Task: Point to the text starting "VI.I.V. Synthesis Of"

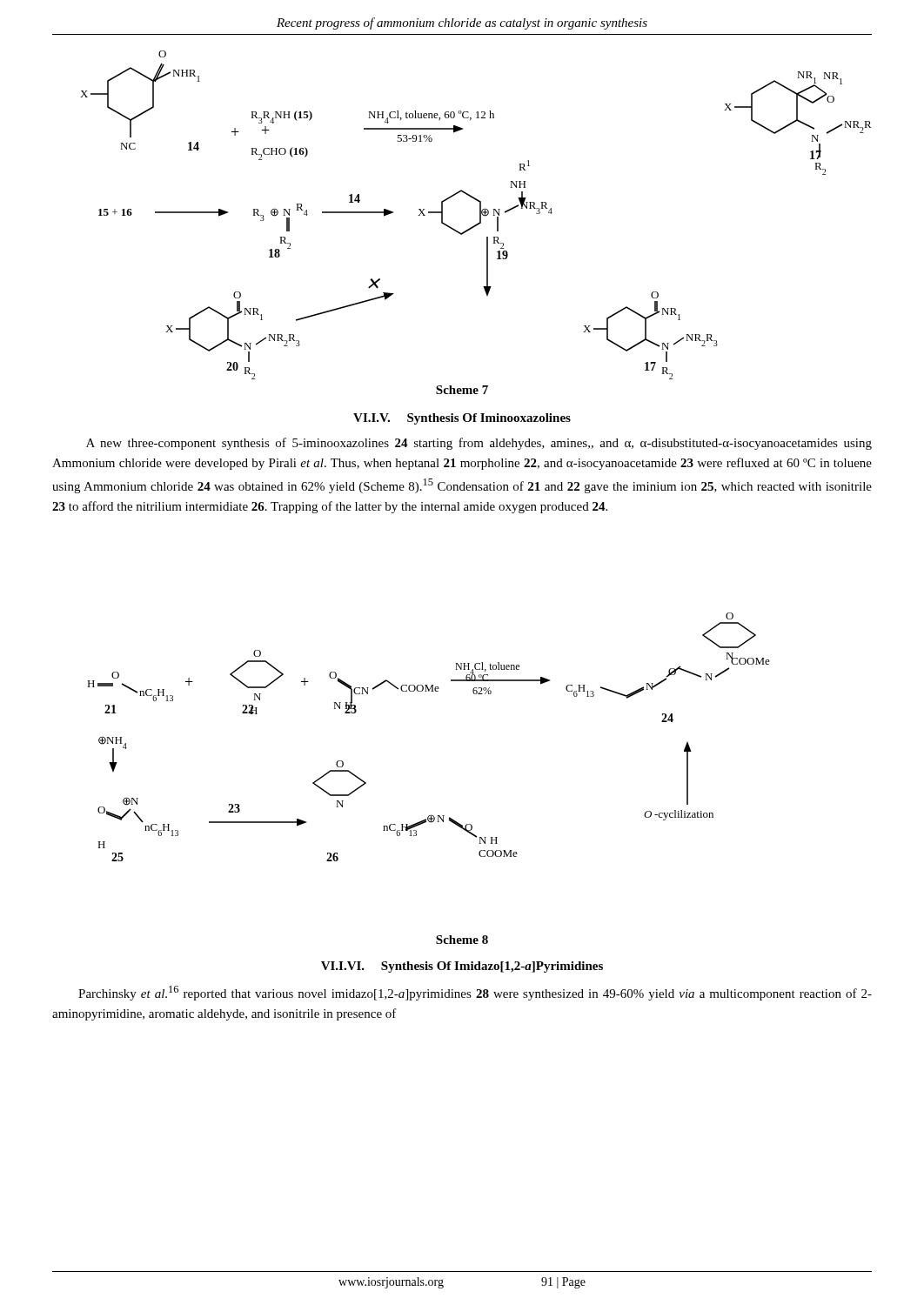Action: [x=462, y=418]
